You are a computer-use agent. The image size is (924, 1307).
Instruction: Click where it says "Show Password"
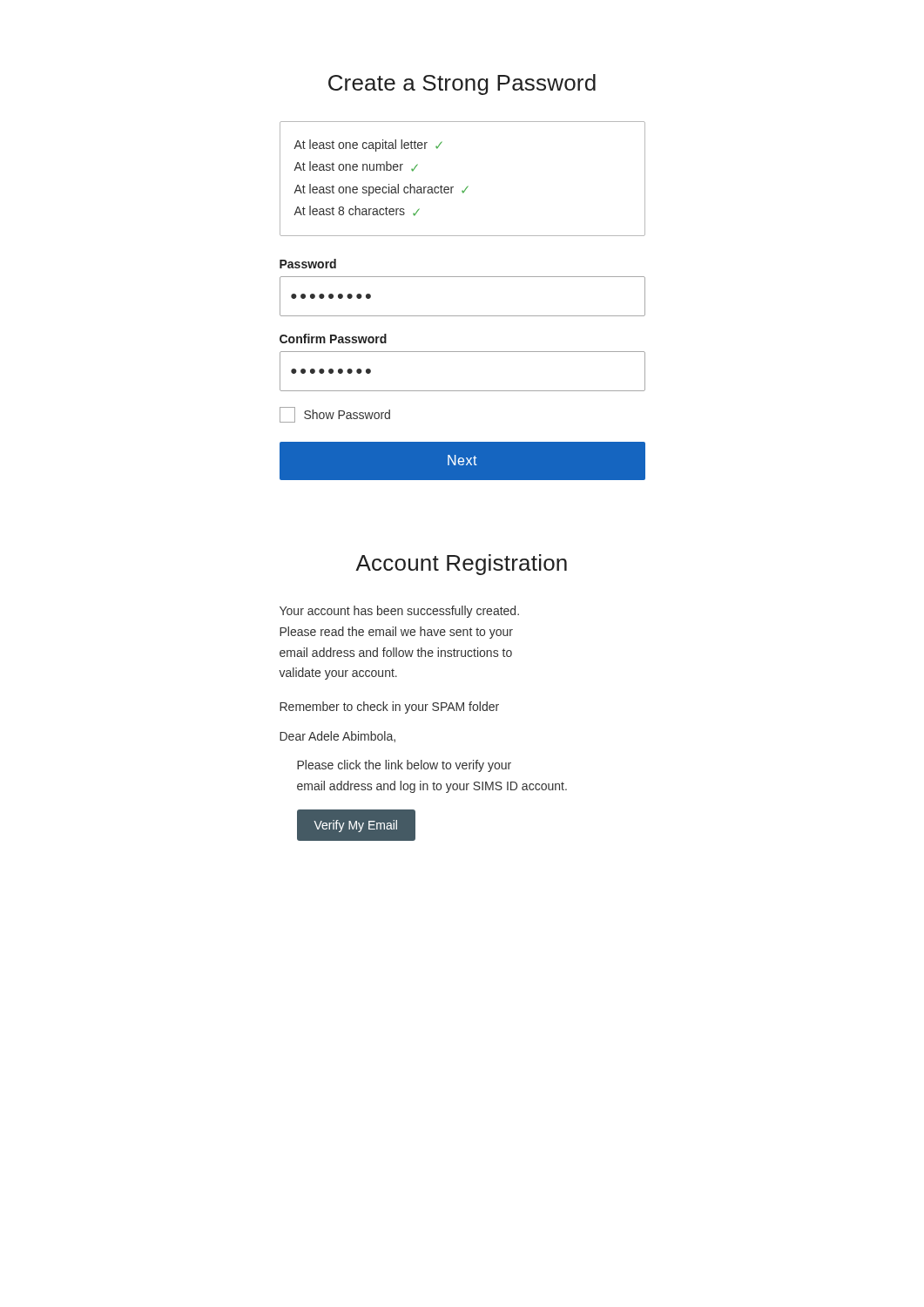(335, 415)
